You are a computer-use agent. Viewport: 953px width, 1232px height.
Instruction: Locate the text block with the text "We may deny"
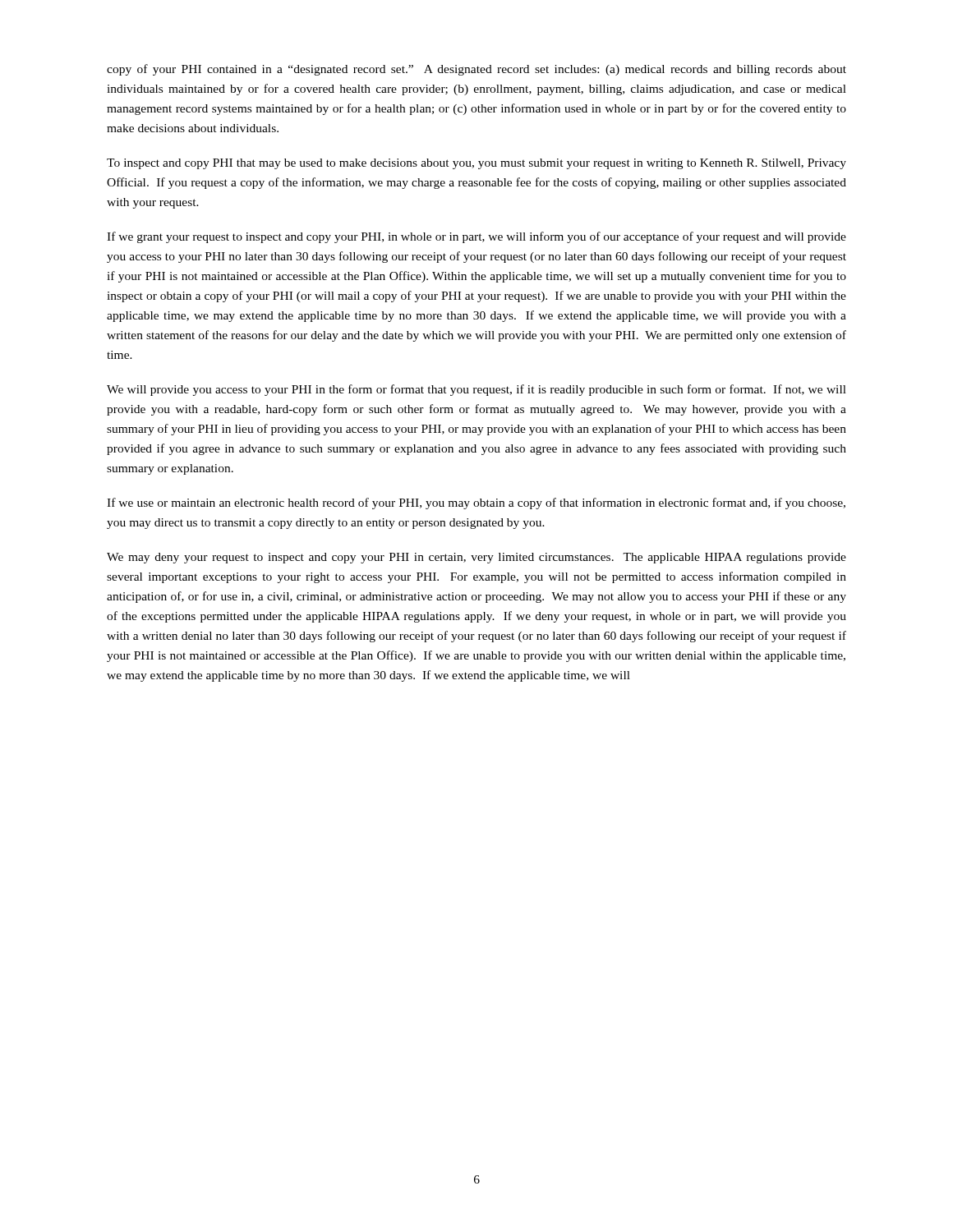[476, 616]
